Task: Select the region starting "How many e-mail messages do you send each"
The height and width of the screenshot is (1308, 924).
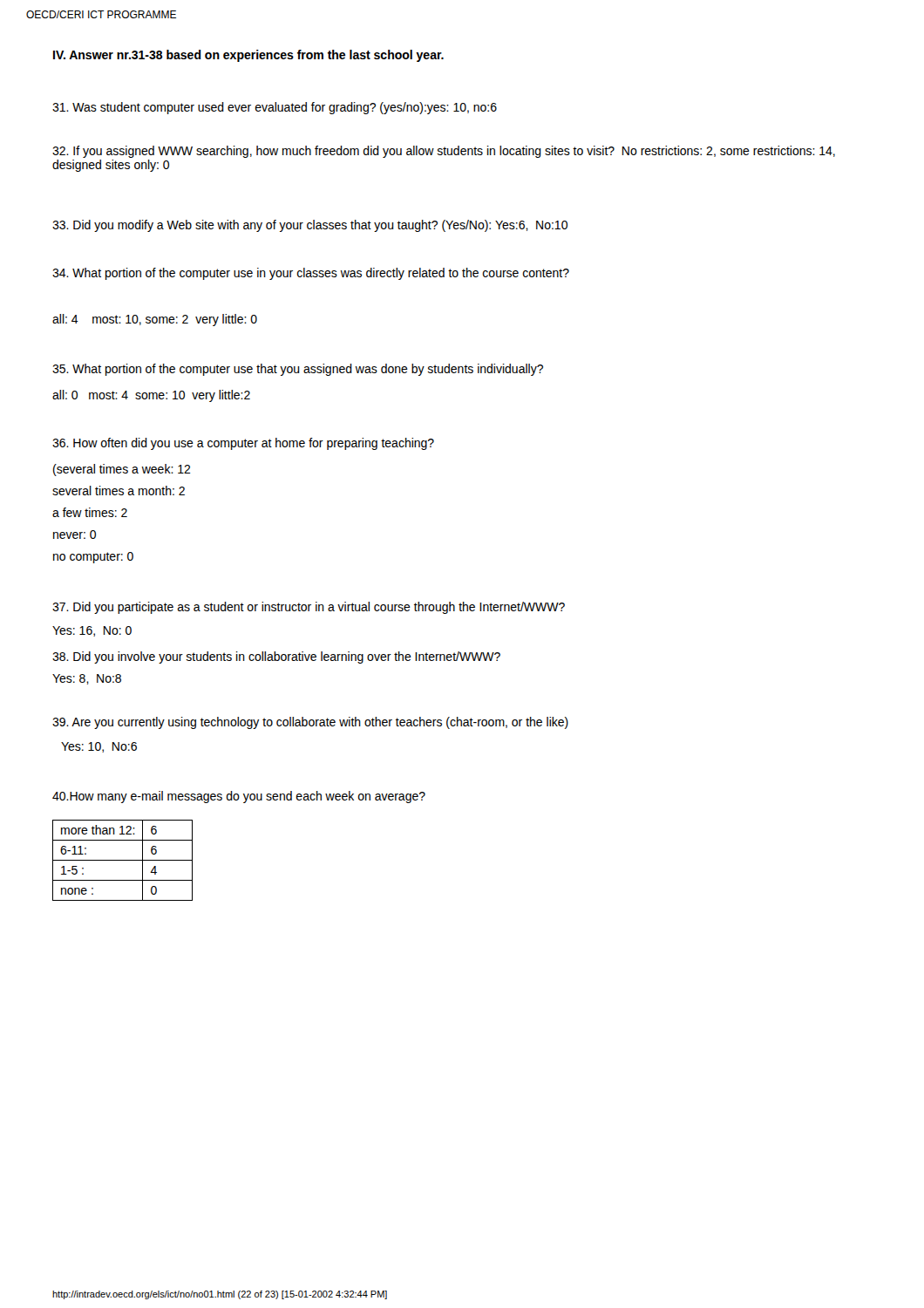Action: (239, 796)
